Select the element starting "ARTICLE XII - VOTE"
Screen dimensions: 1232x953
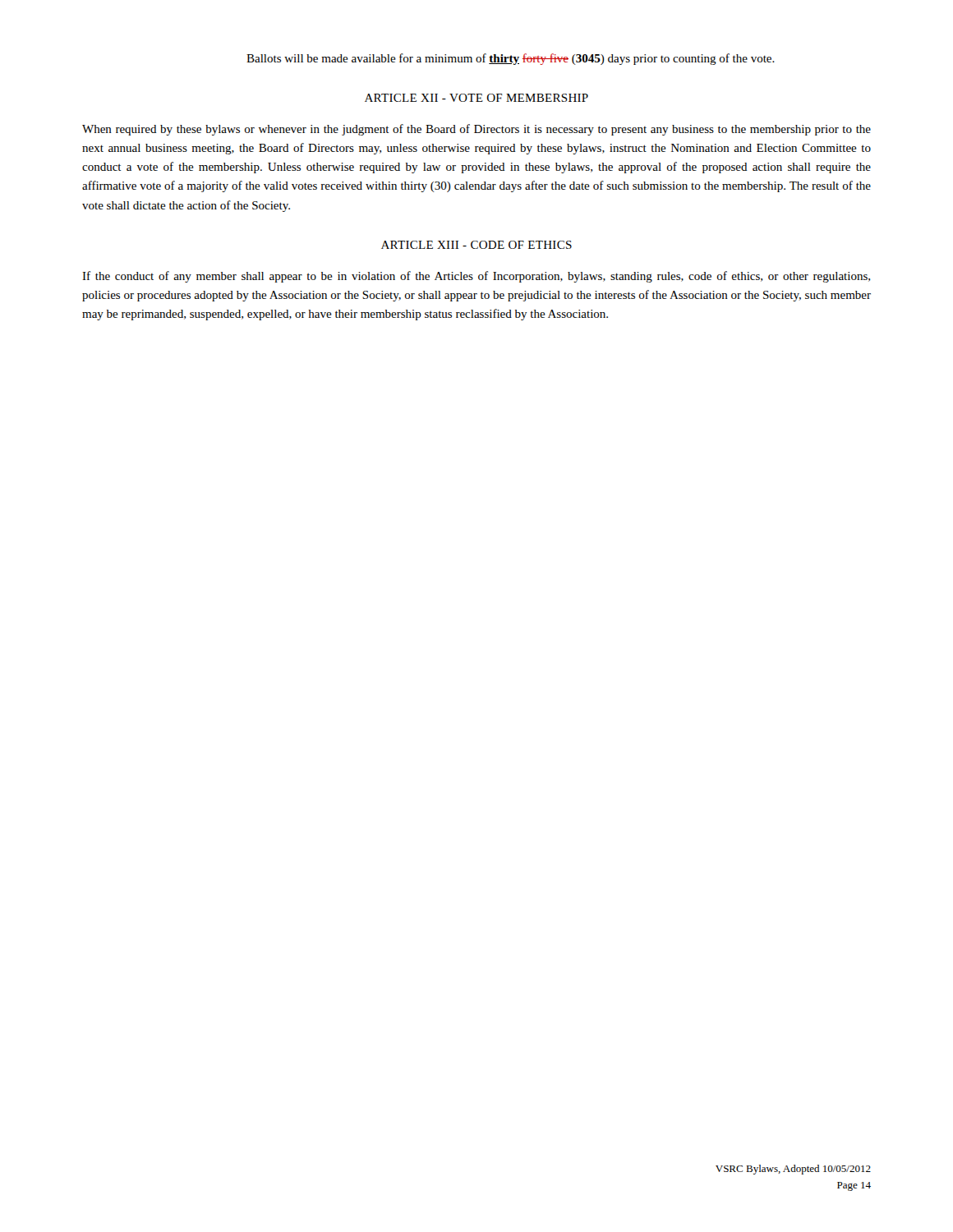tap(476, 97)
